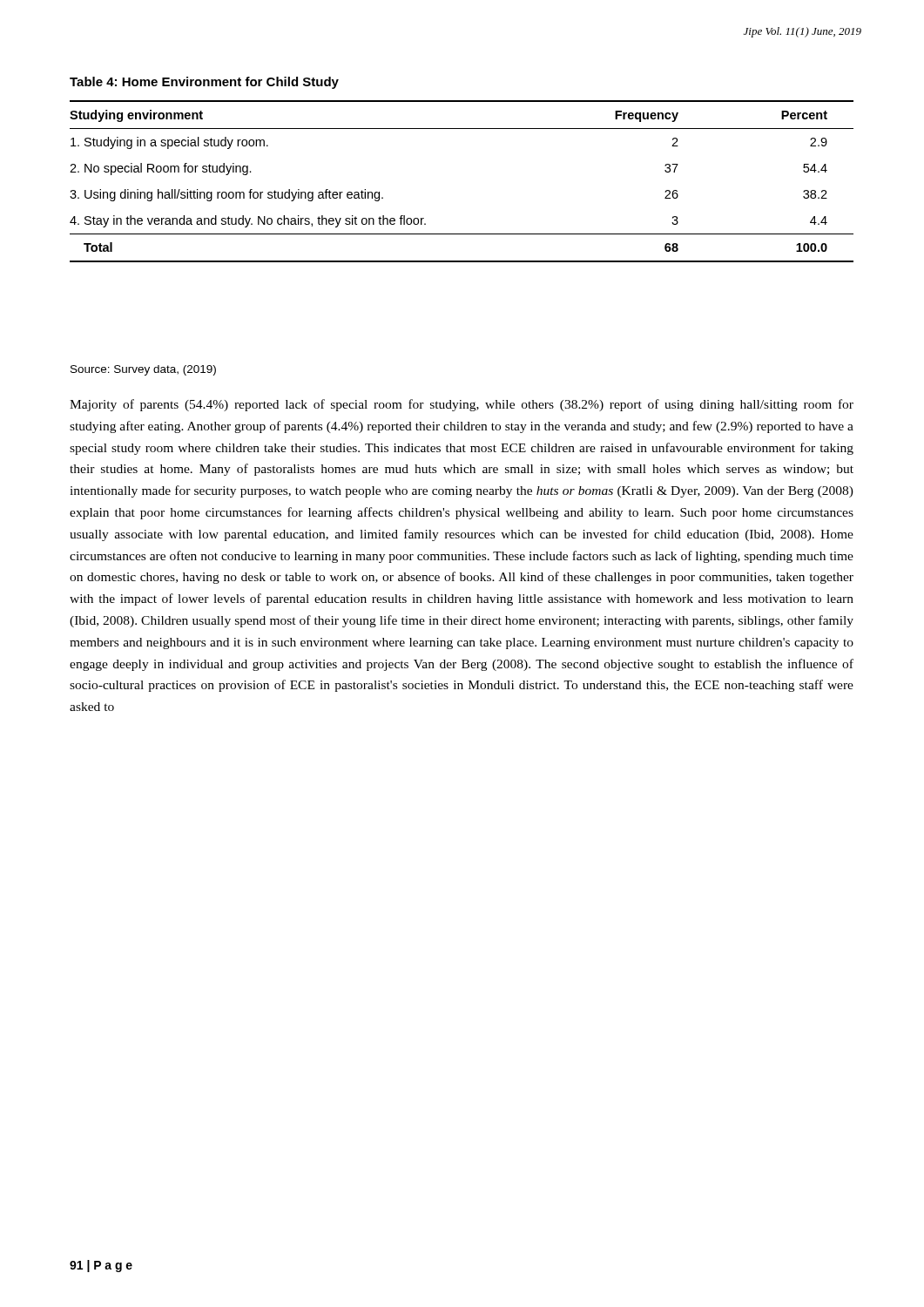The height and width of the screenshot is (1307, 924).
Task: Click on the text starting "Source: Survey data,"
Action: point(143,369)
